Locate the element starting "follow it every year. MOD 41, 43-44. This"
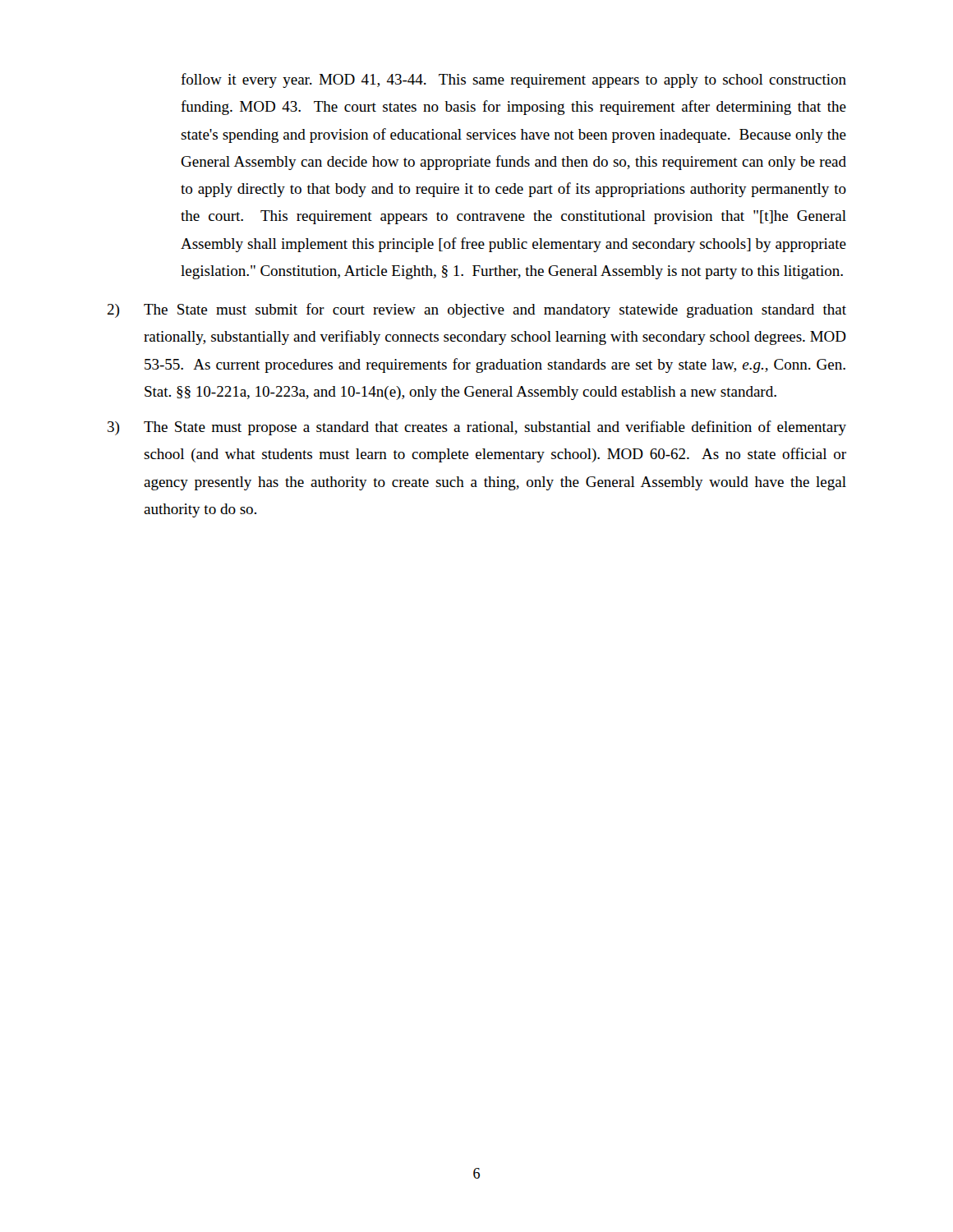 513,175
